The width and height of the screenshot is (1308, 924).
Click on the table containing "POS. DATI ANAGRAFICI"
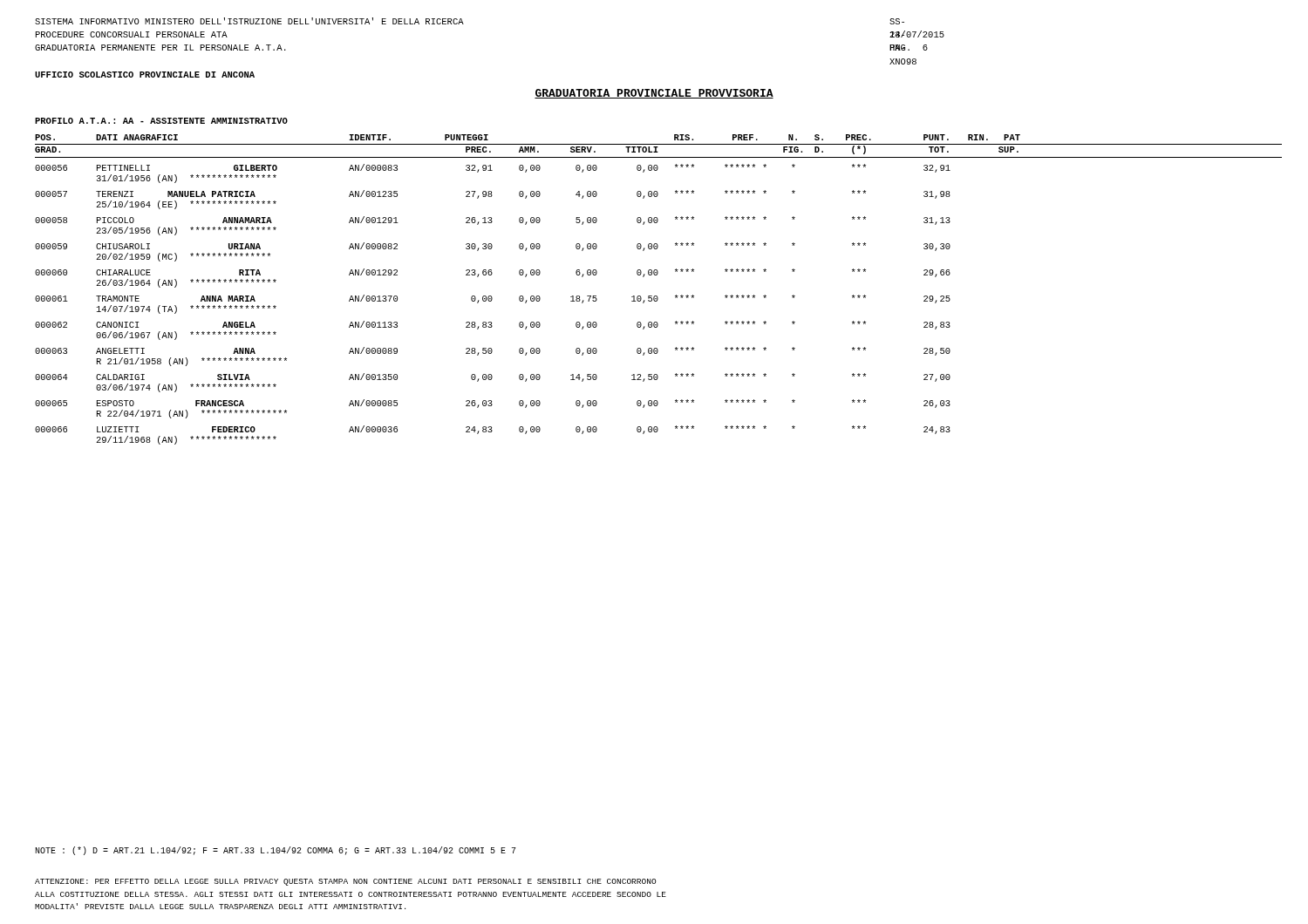tap(658, 289)
